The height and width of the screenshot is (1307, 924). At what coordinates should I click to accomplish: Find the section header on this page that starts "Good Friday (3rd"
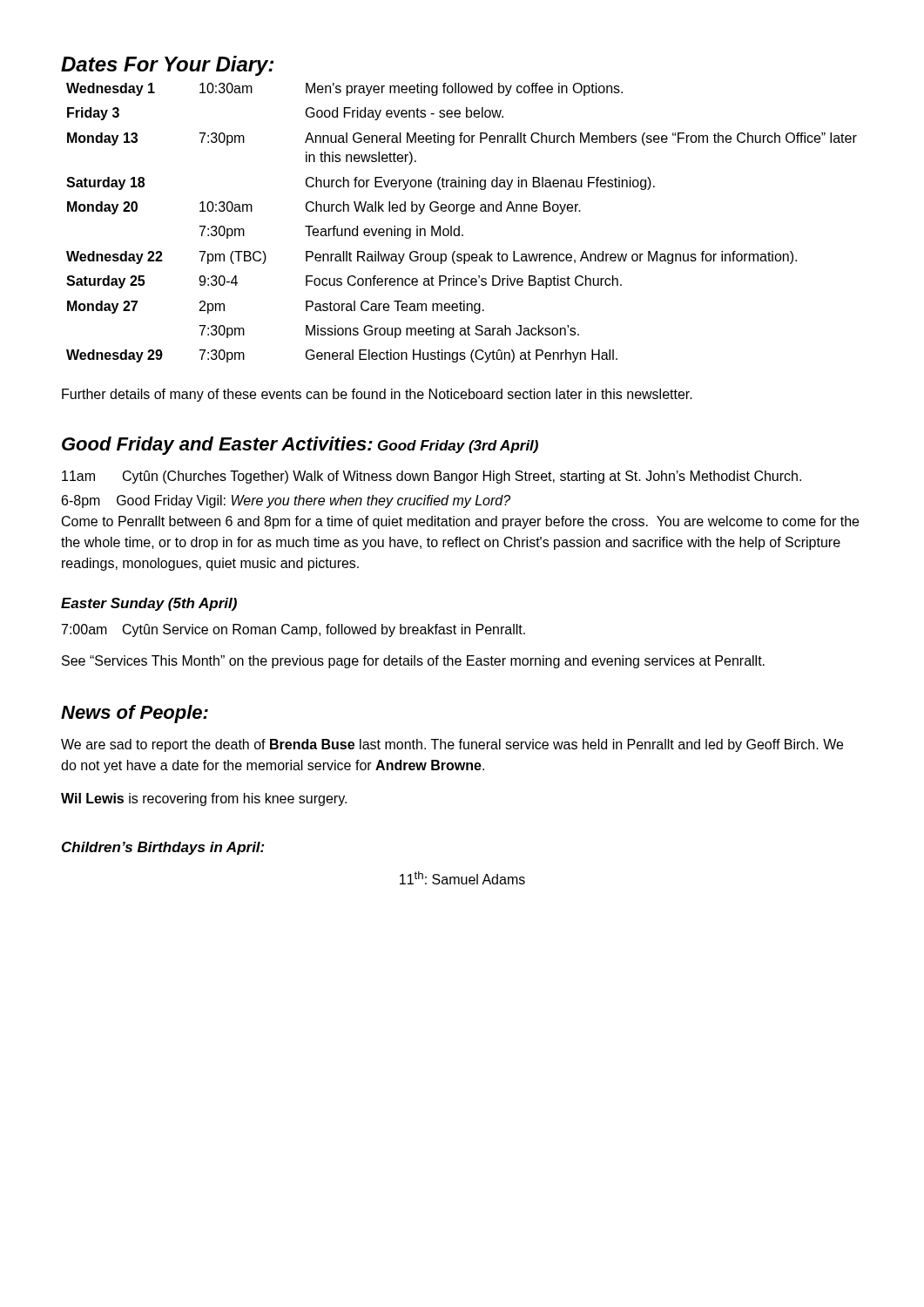pyautogui.click(x=458, y=446)
